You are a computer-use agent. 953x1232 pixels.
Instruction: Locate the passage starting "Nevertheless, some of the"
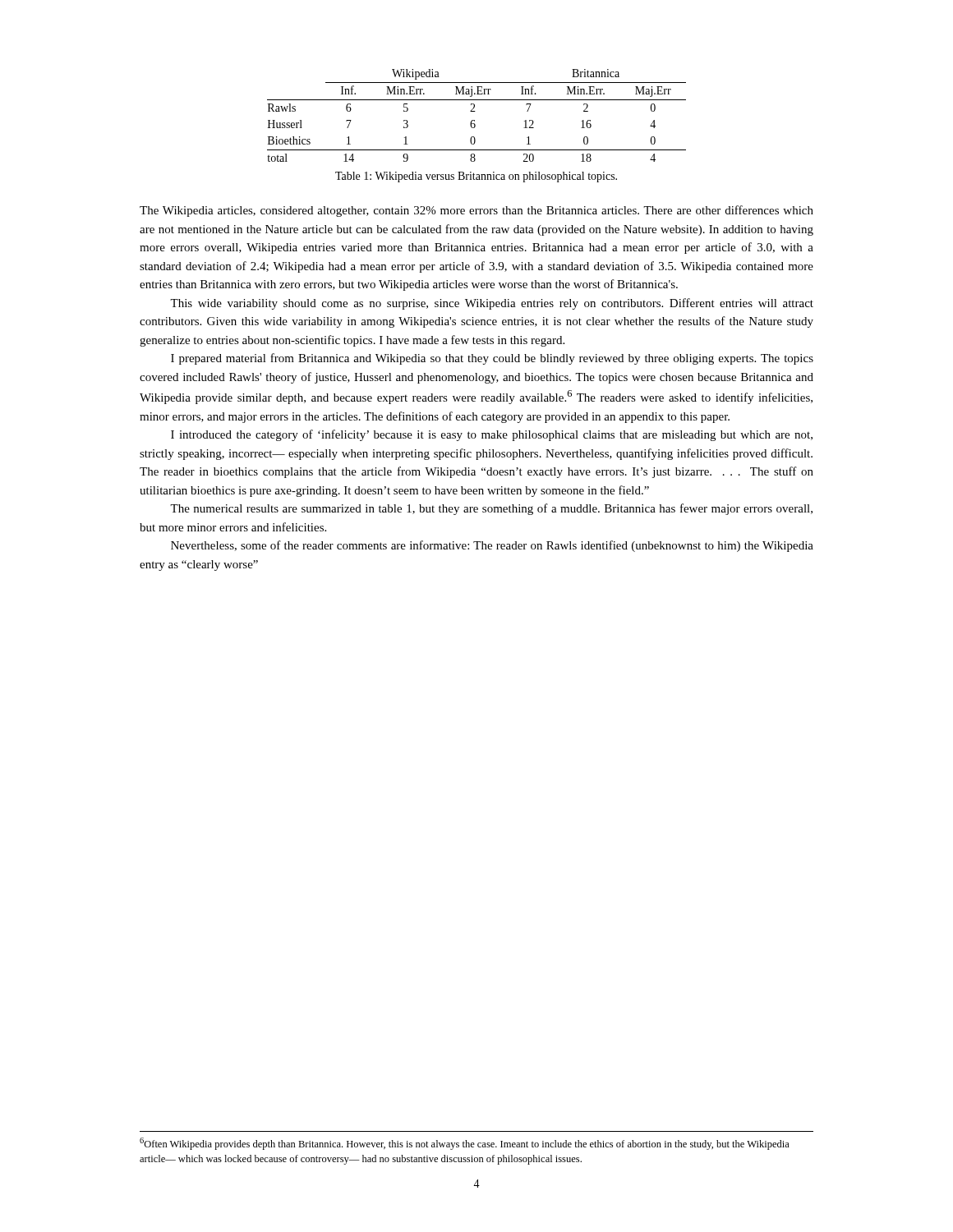476,555
